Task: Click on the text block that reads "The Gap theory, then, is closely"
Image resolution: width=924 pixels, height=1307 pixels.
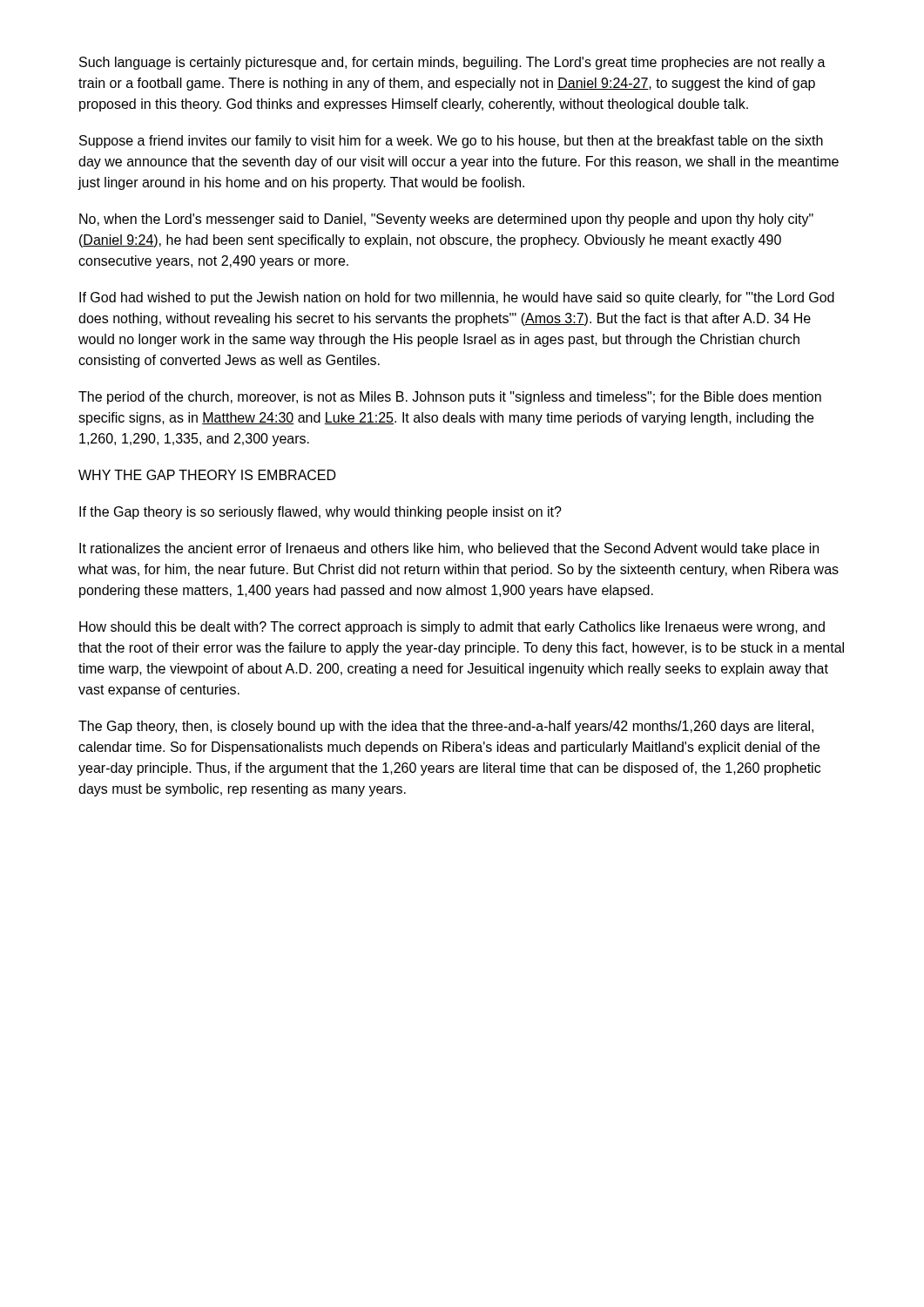Action: (x=450, y=758)
